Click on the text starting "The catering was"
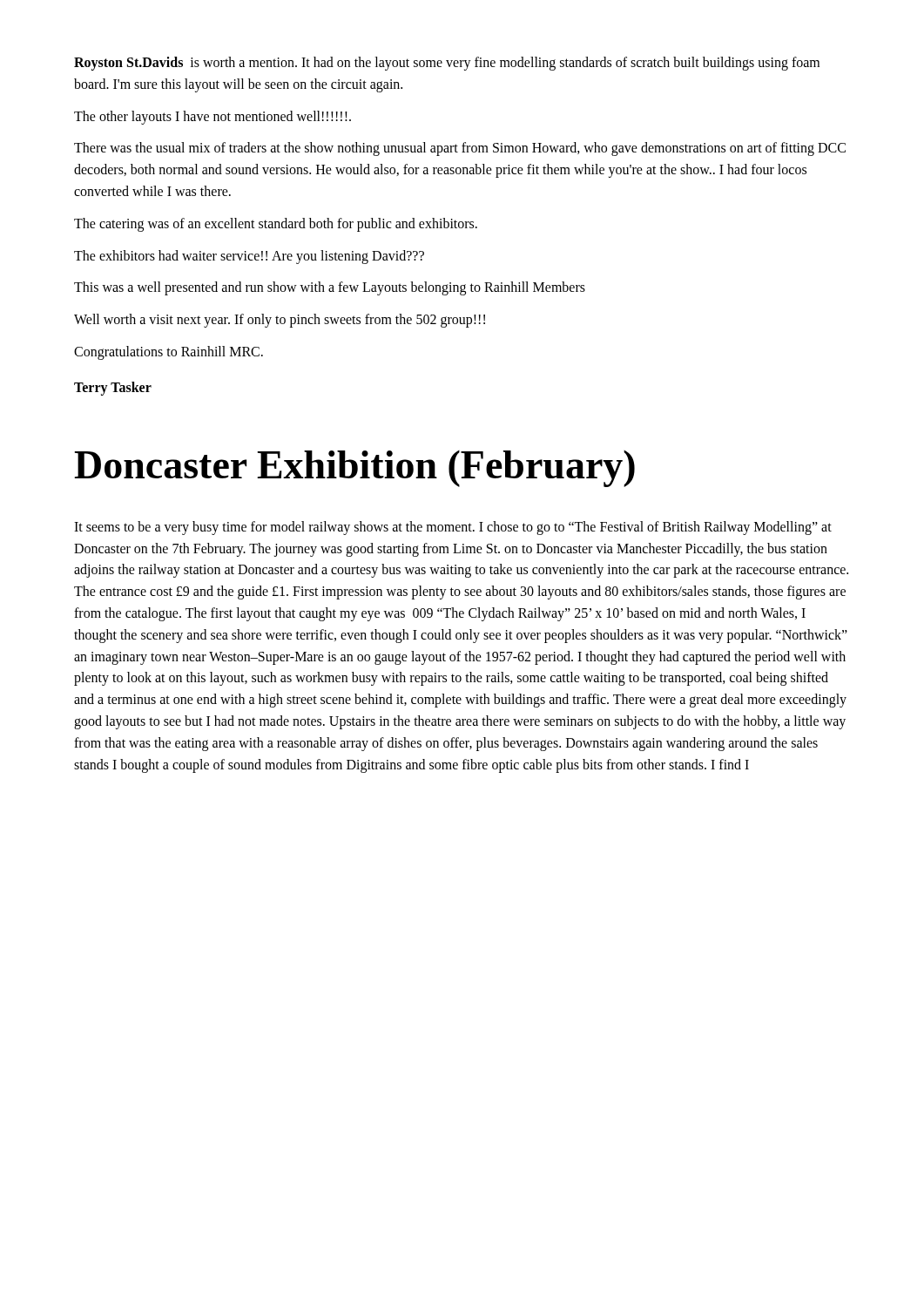This screenshot has width=924, height=1307. [276, 223]
